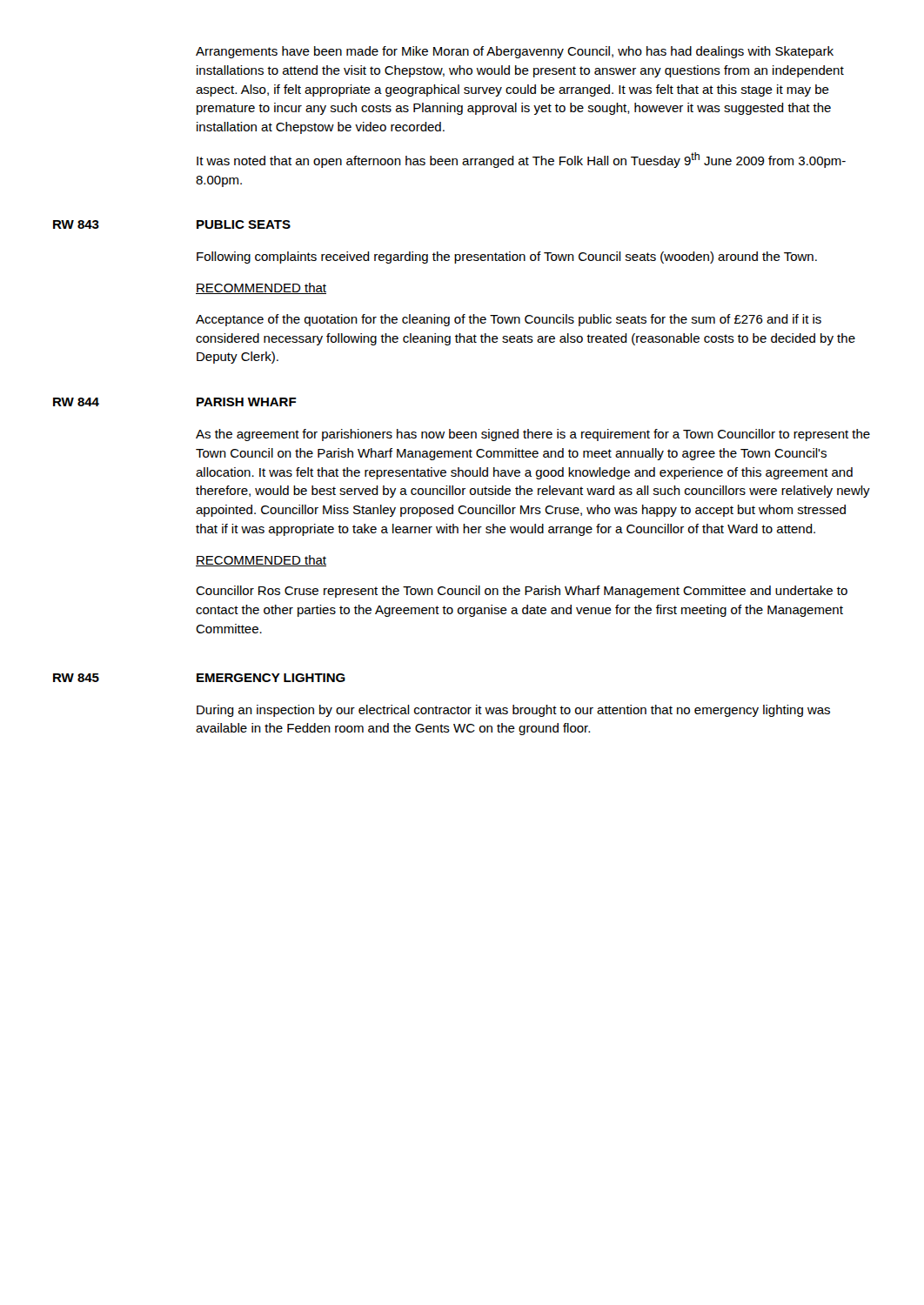Click the passage that begins "Councillor Ros Cruse represent"
This screenshot has height=1305, width=924.
coord(522,609)
